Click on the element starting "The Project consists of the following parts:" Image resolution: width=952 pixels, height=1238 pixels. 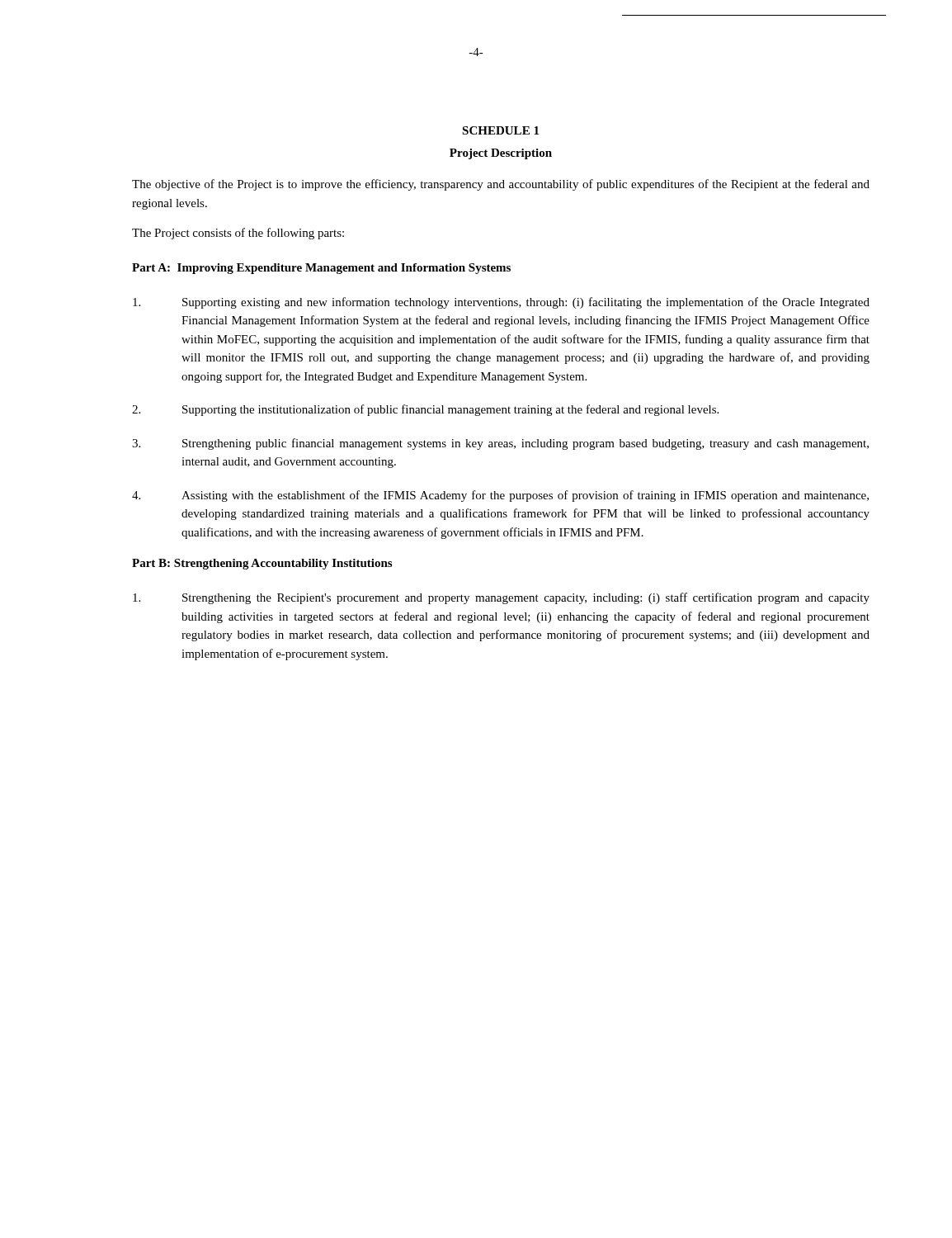click(x=239, y=233)
